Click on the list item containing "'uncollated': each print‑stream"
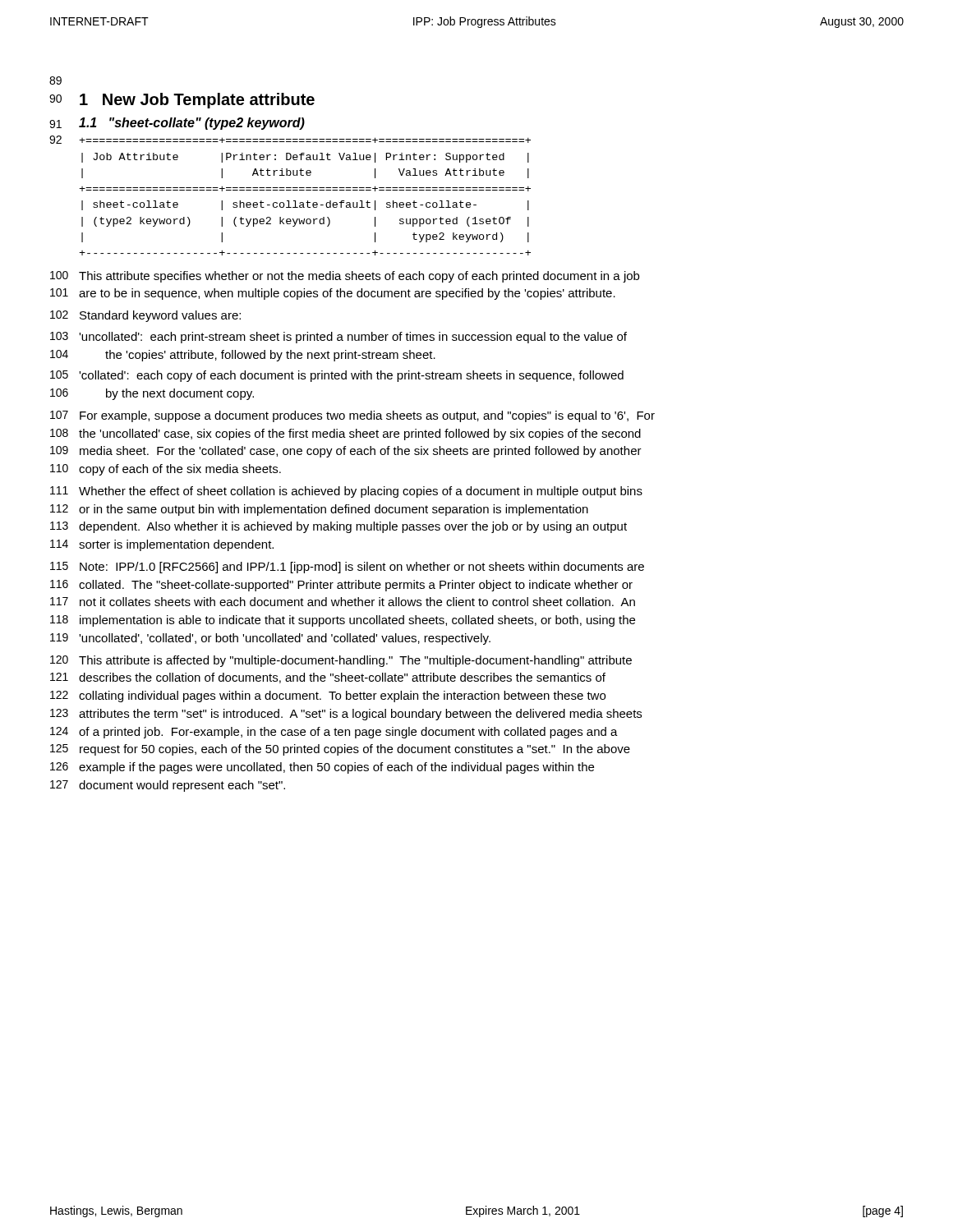This screenshot has width=953, height=1232. 353,336
